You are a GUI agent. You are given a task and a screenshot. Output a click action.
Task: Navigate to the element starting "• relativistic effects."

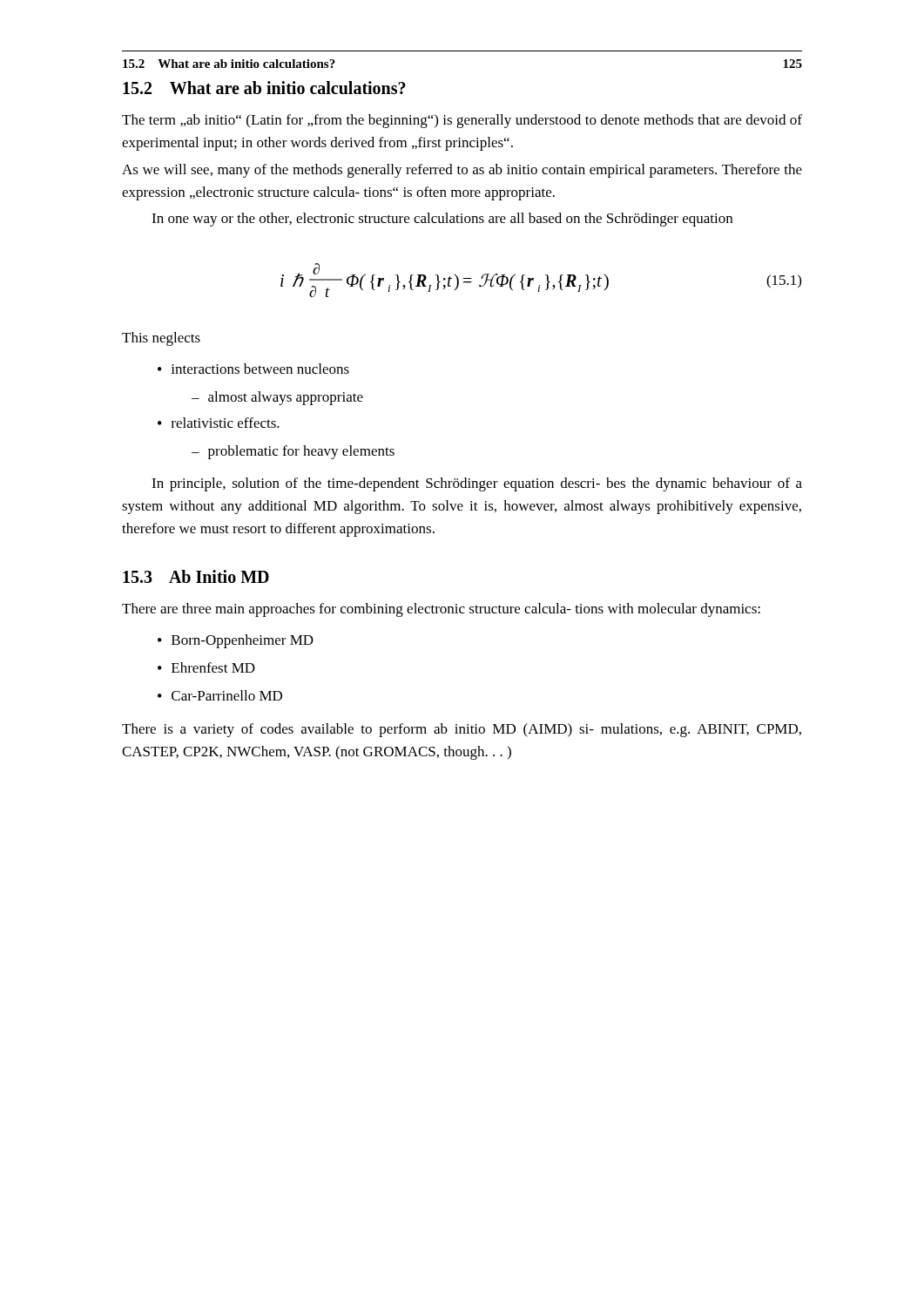pyautogui.click(x=218, y=425)
